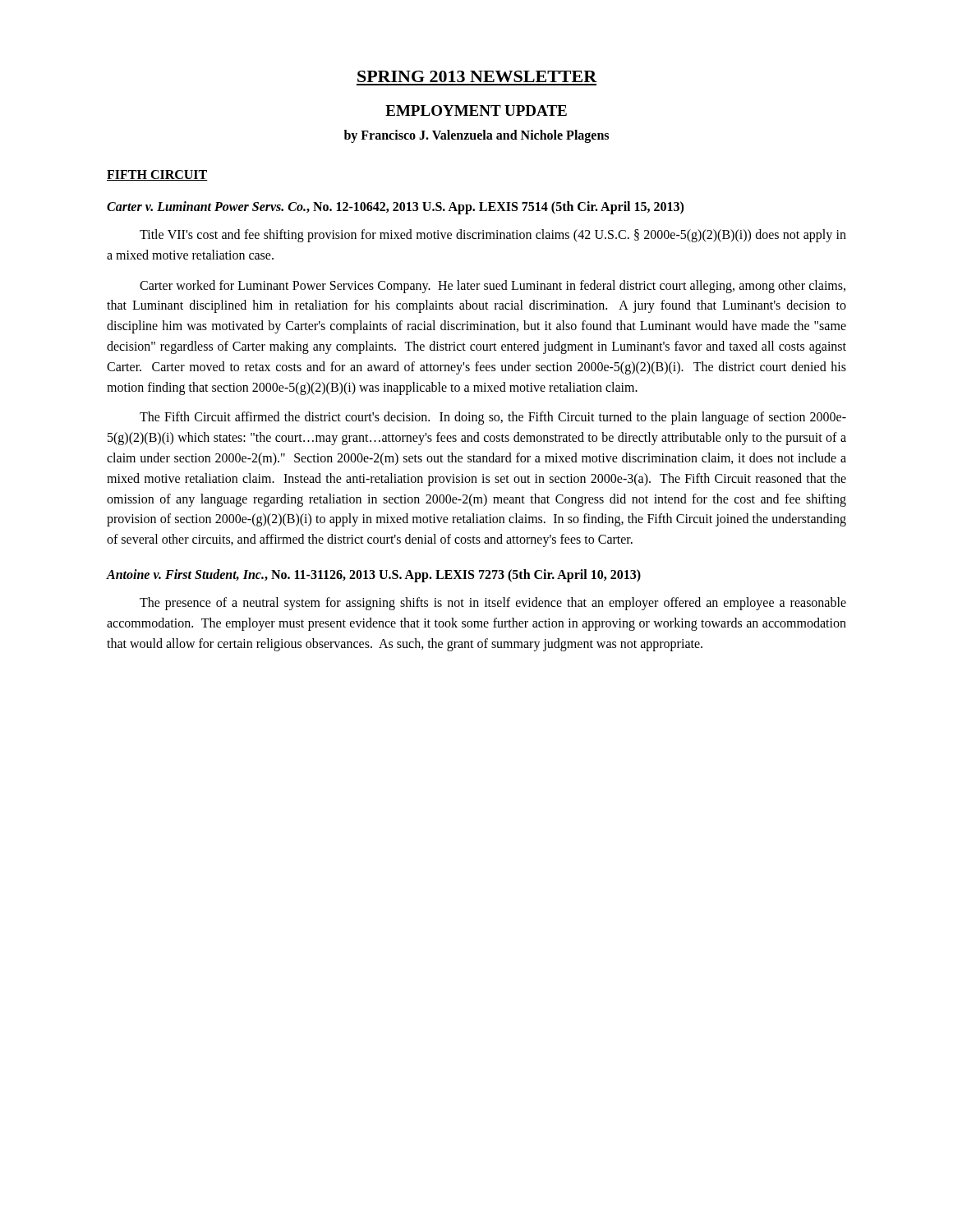
Task: Select the text block starting "Carter v. Luminant Power"
Action: (x=396, y=207)
